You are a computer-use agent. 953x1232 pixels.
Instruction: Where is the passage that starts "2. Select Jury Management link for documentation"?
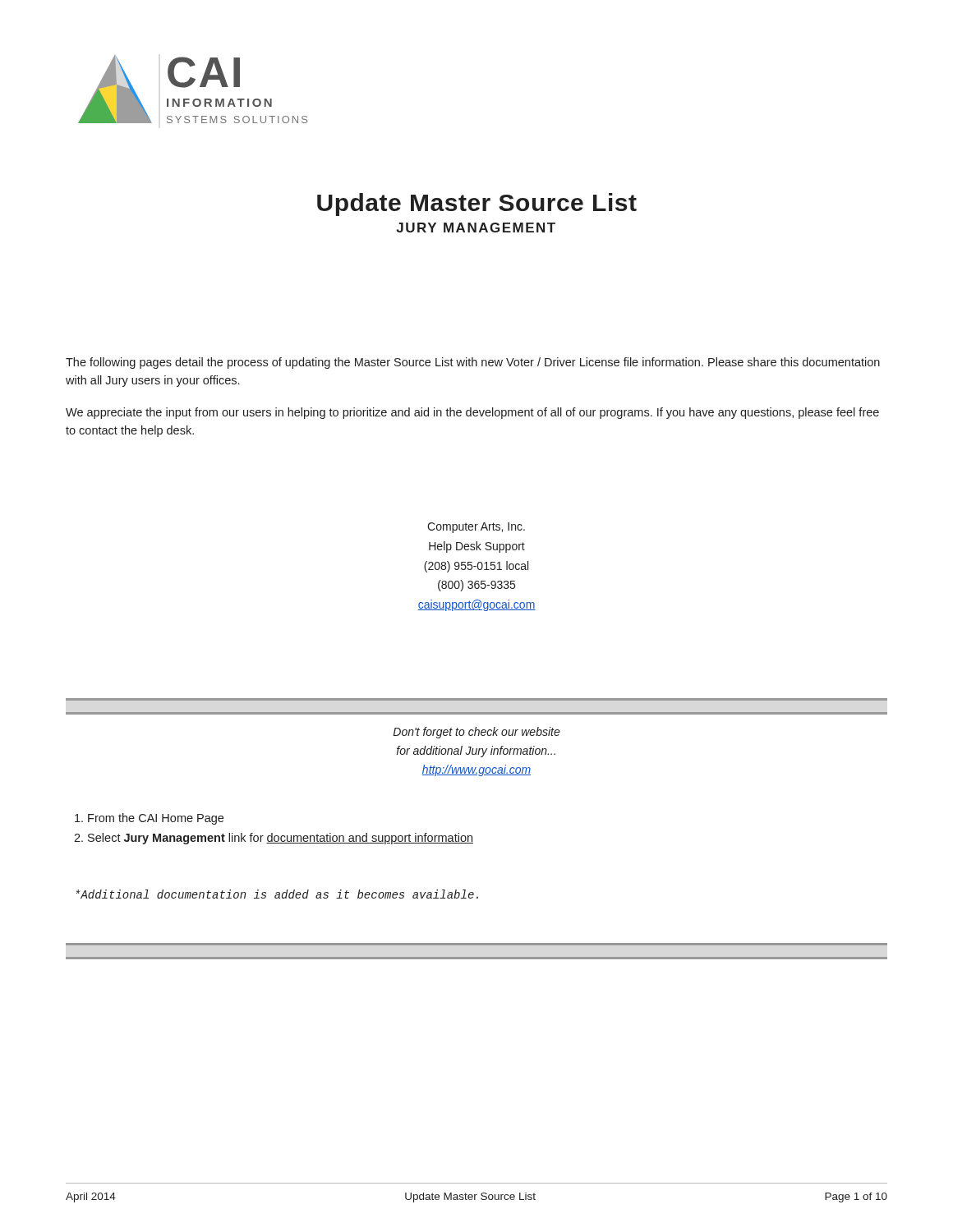pos(274,838)
